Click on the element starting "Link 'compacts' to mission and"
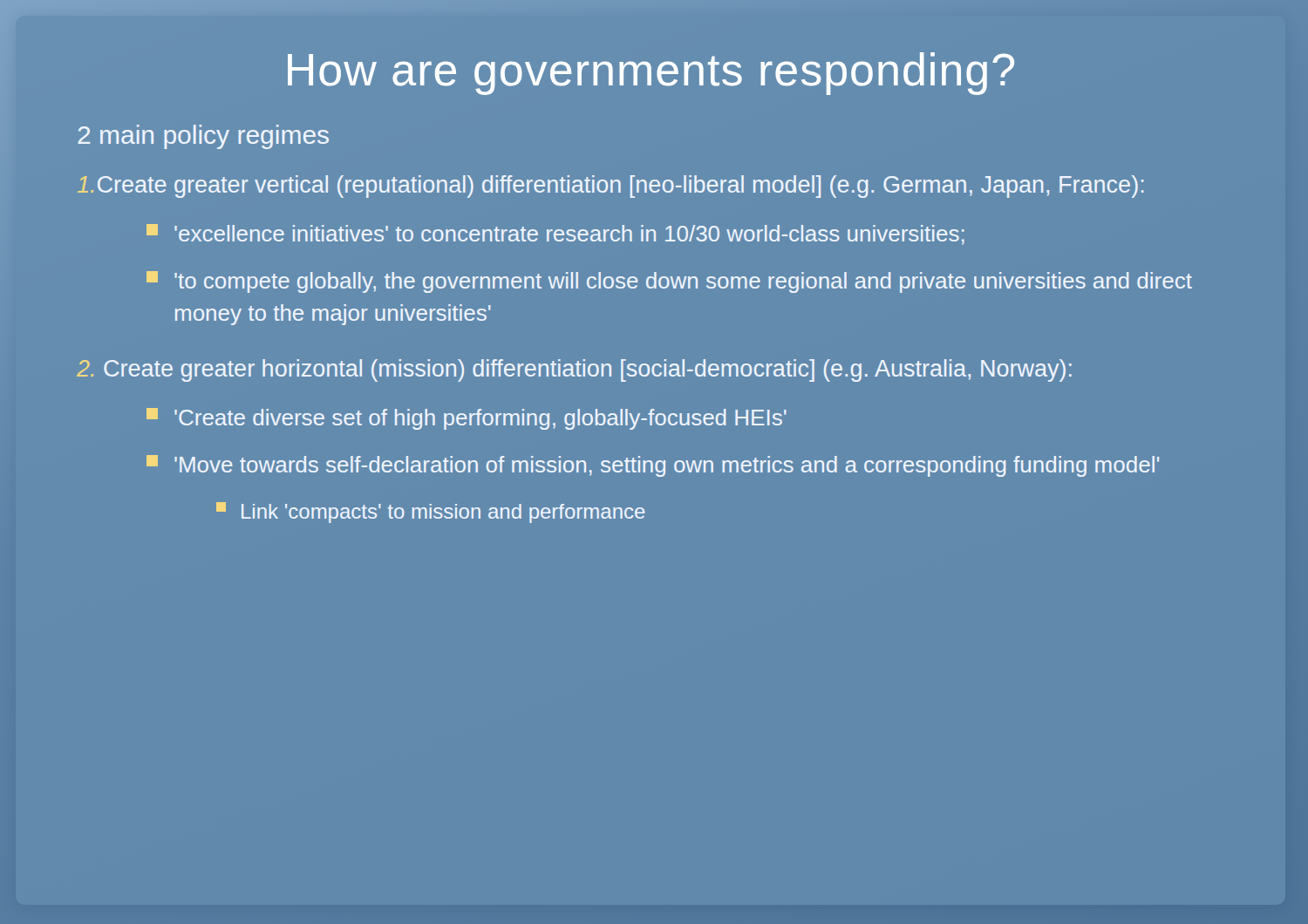Viewport: 1308px width, 924px height. (431, 511)
